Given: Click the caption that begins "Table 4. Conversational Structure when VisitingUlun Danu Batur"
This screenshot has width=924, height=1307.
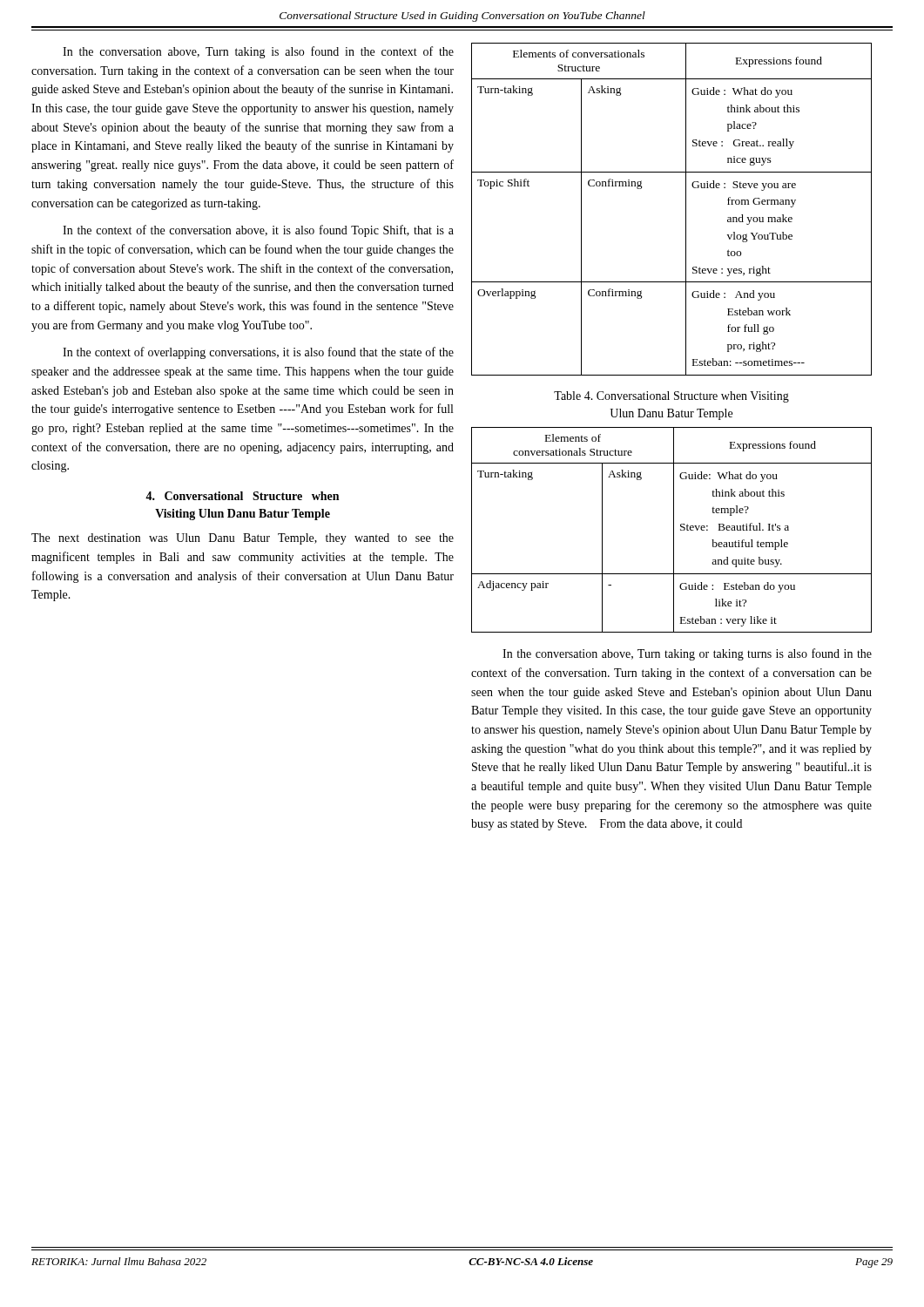Looking at the screenshot, I should click(671, 405).
